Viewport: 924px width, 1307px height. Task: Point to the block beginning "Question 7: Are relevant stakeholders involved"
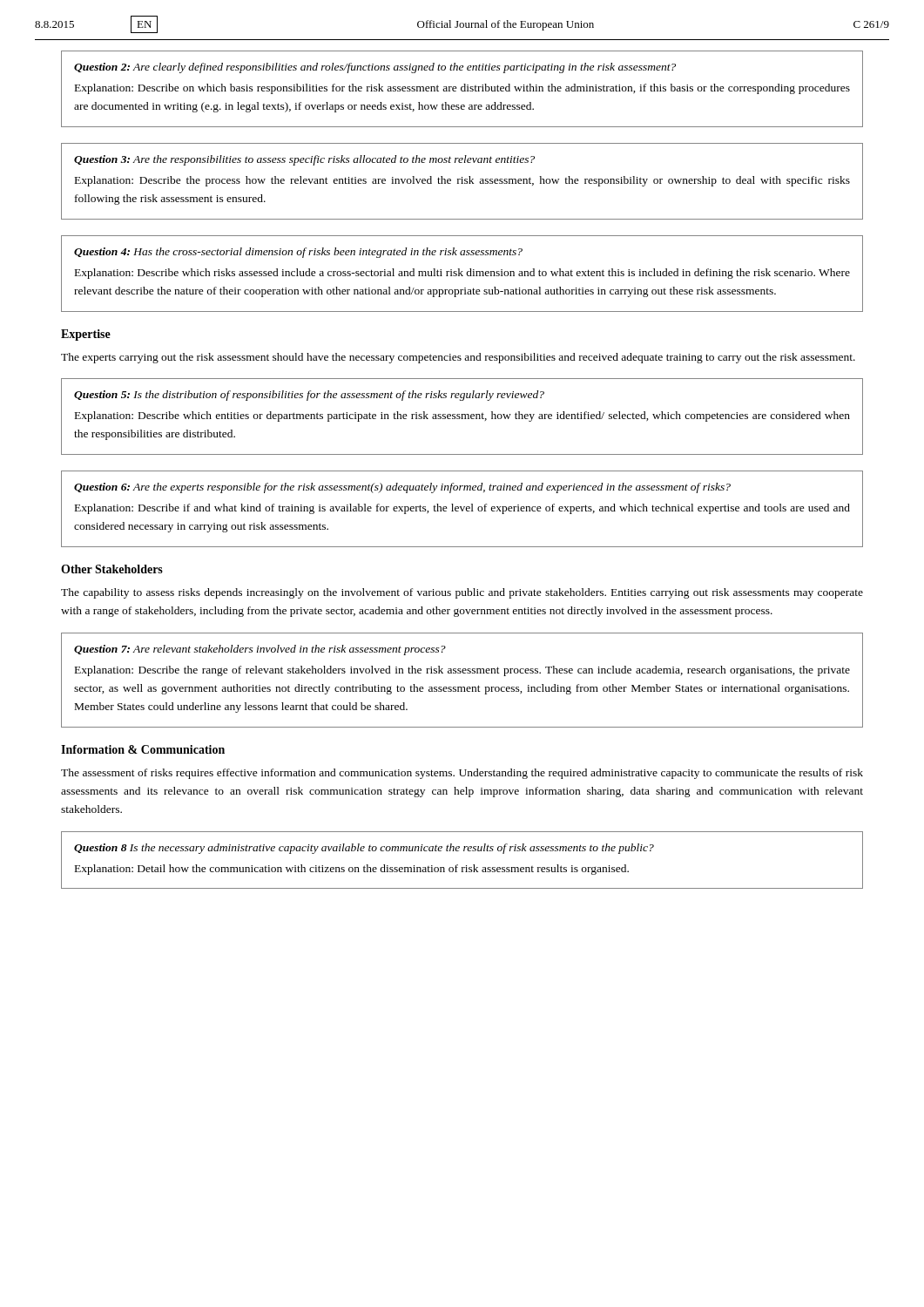[x=462, y=679]
